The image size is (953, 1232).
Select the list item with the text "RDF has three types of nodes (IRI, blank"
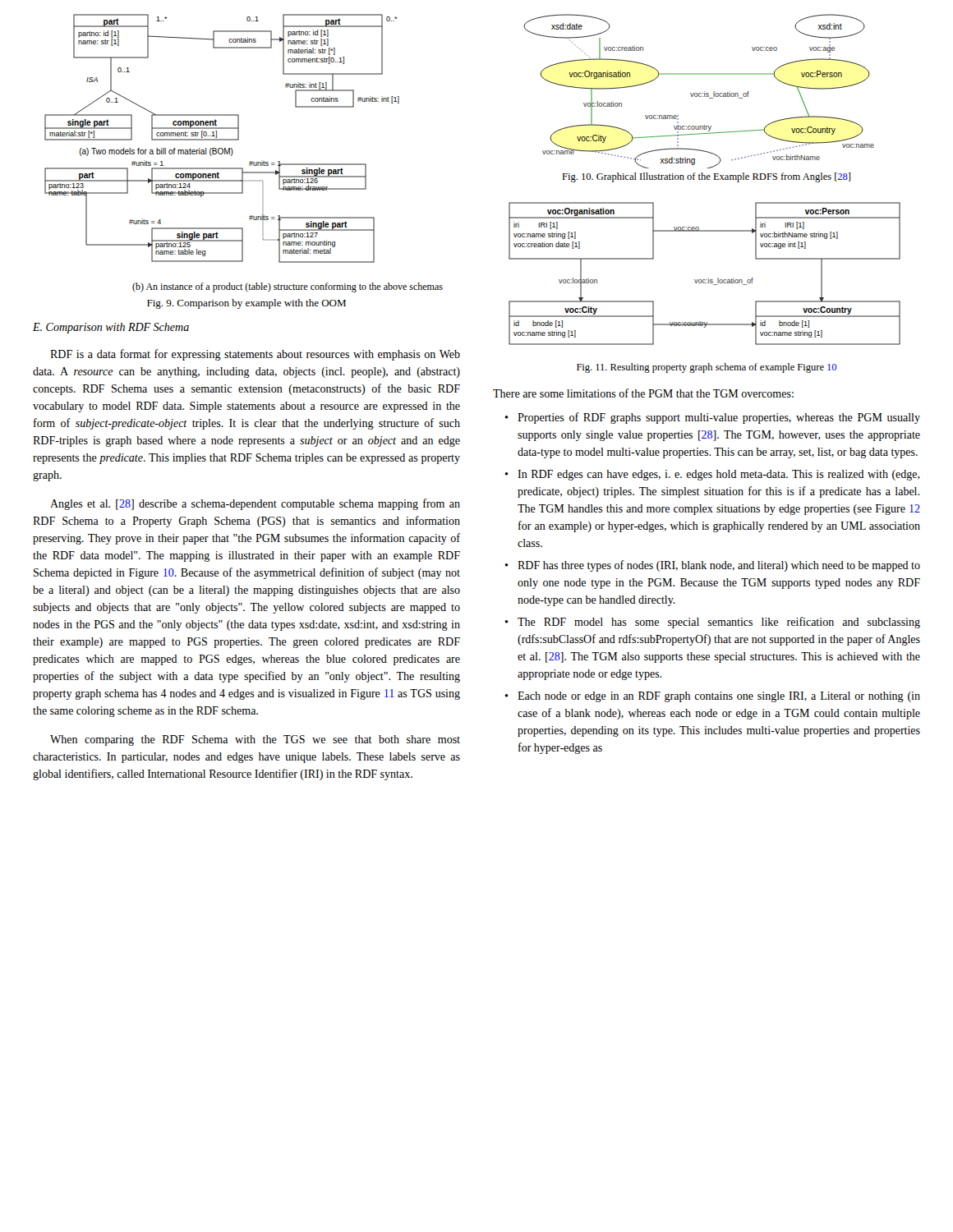tap(719, 583)
